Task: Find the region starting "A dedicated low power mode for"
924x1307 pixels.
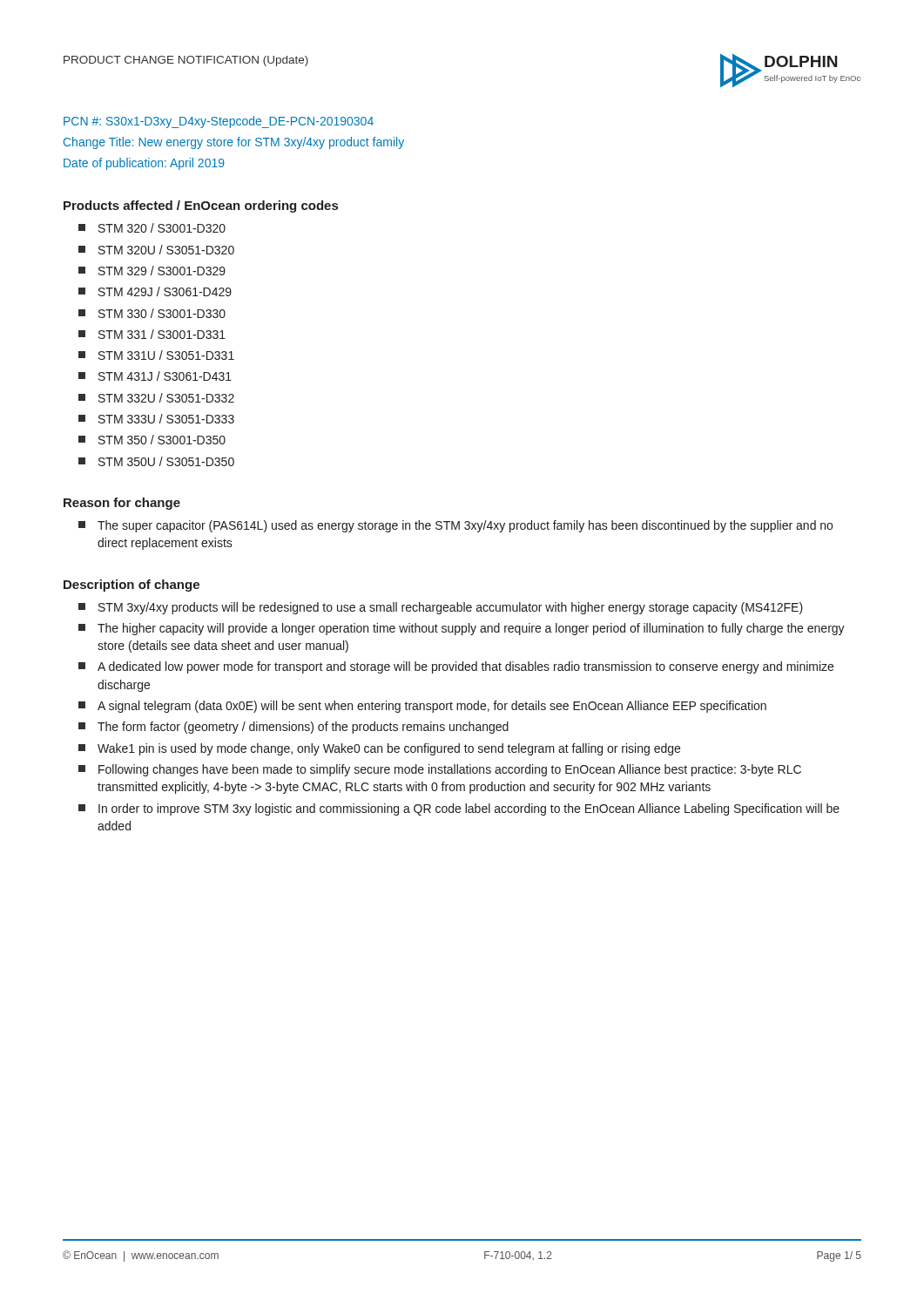Action: [x=466, y=676]
